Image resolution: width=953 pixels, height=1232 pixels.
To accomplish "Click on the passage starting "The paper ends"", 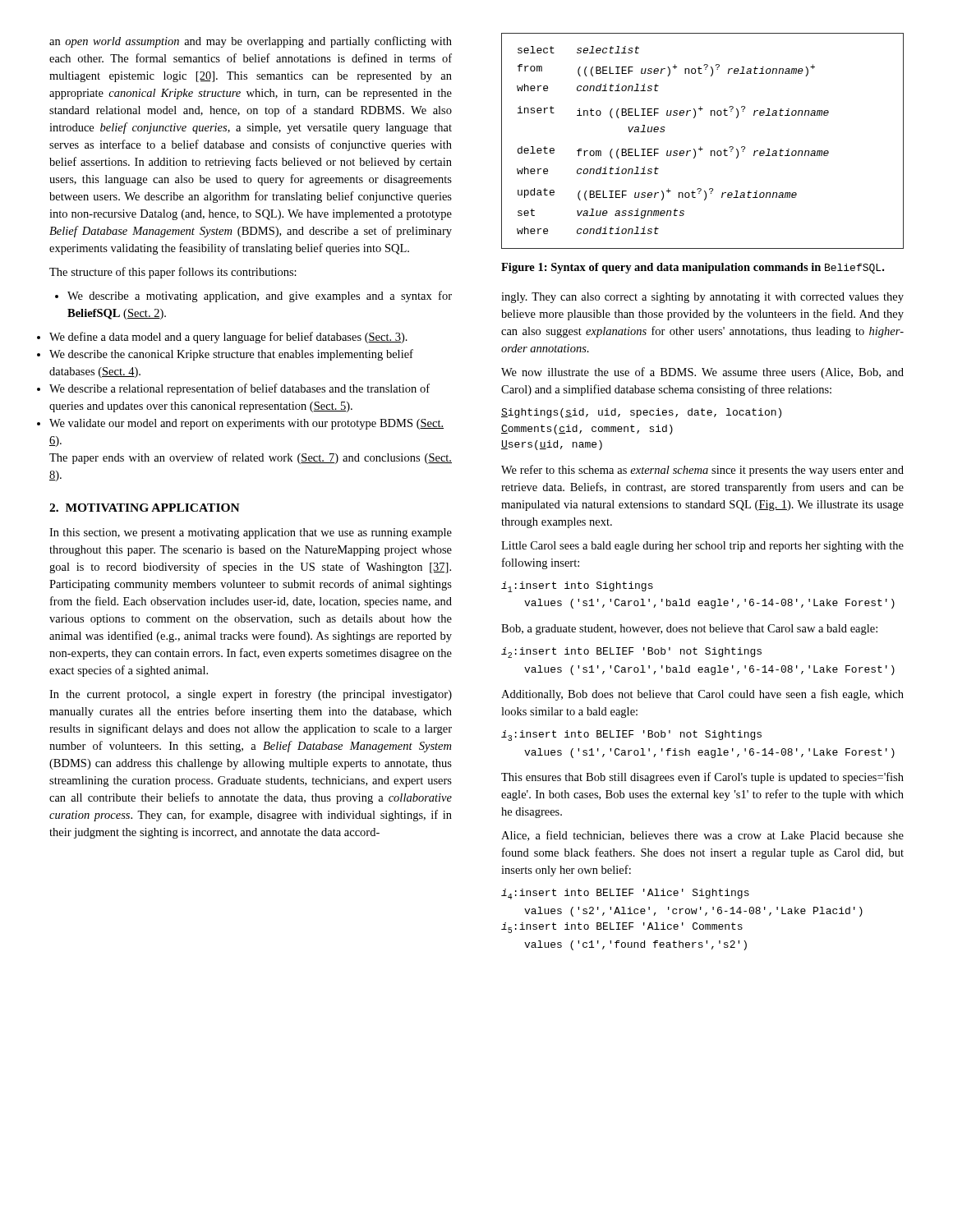I will click(x=251, y=467).
